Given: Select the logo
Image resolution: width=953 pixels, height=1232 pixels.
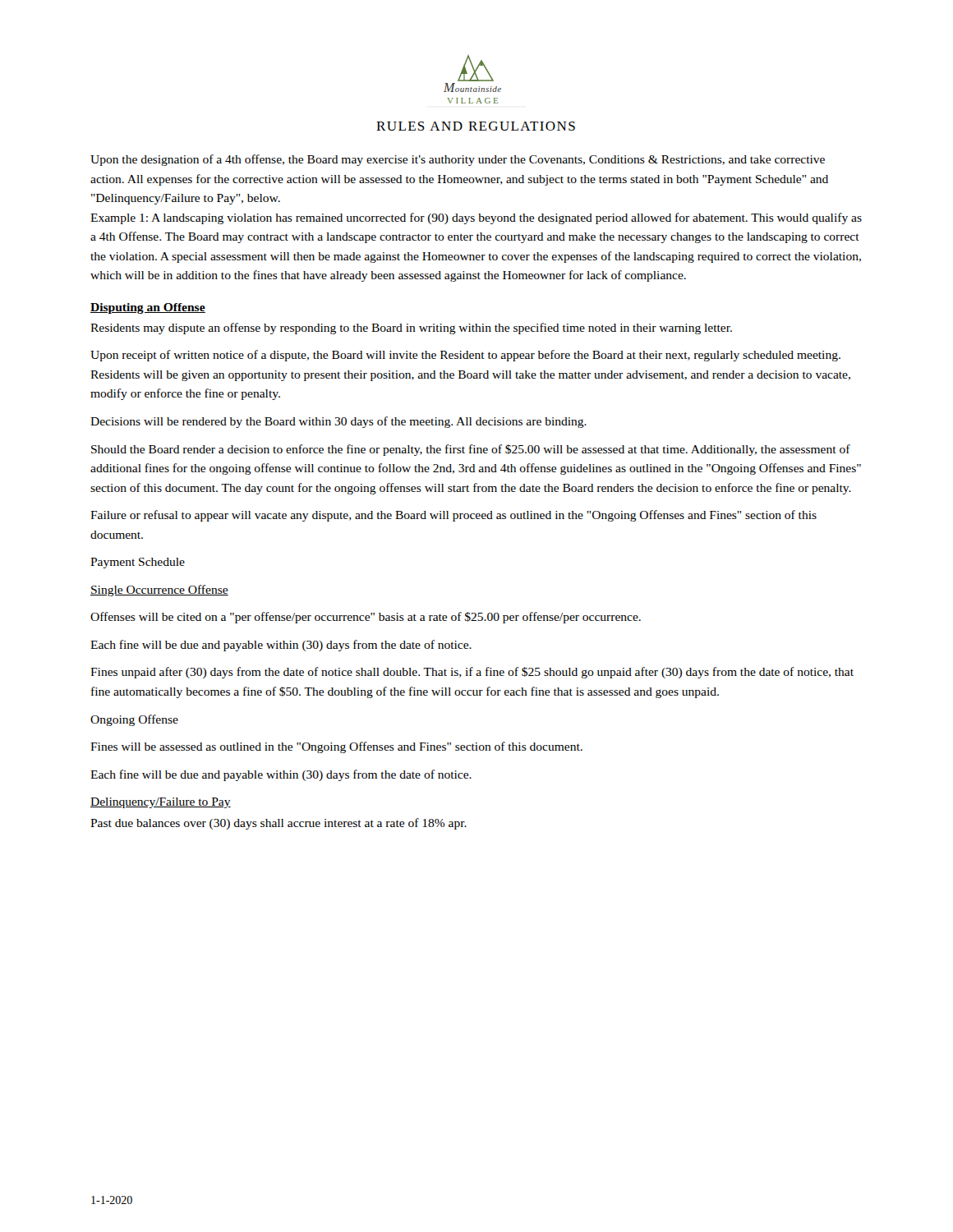Looking at the screenshot, I should 476,81.
